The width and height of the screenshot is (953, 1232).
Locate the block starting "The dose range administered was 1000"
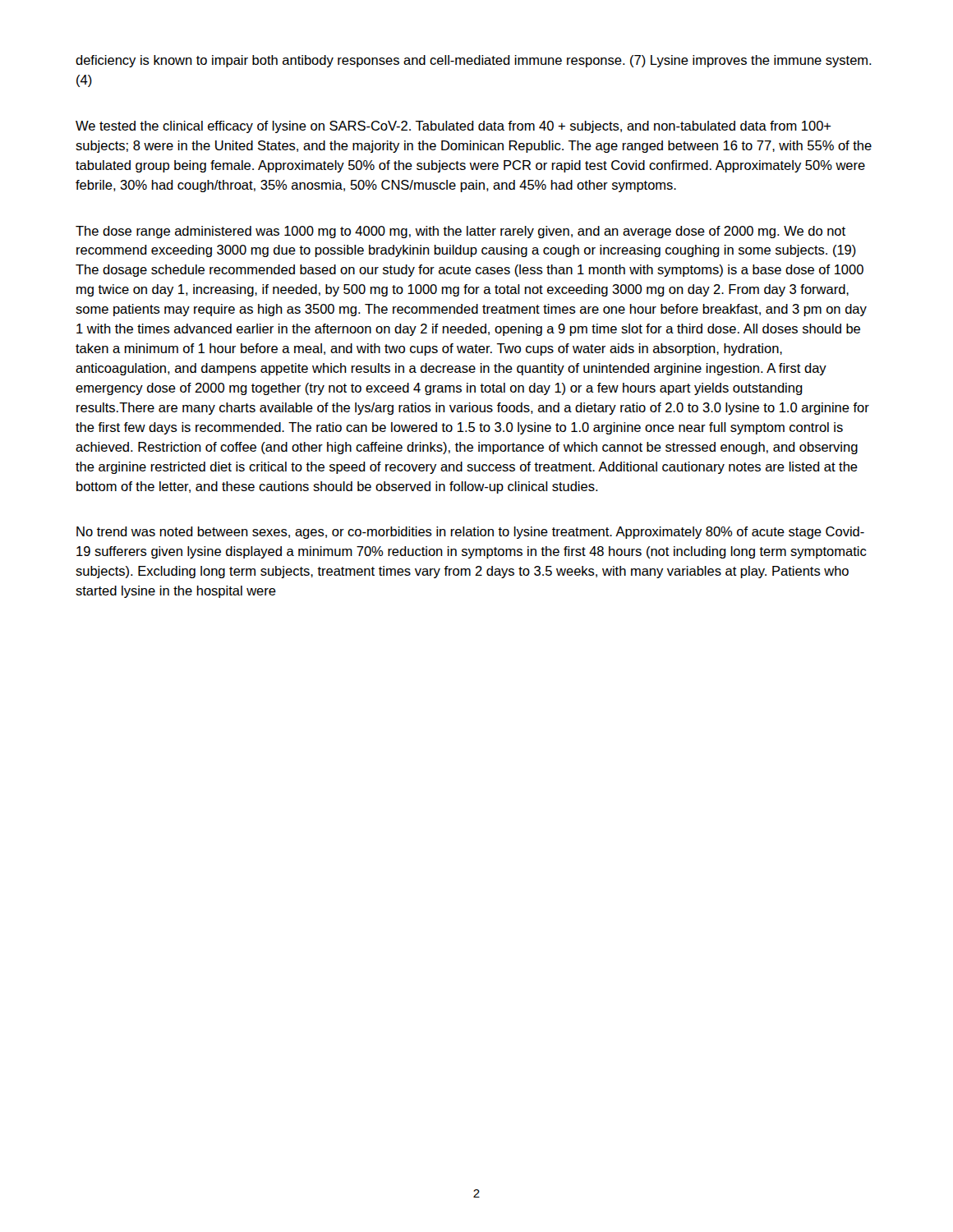click(472, 358)
